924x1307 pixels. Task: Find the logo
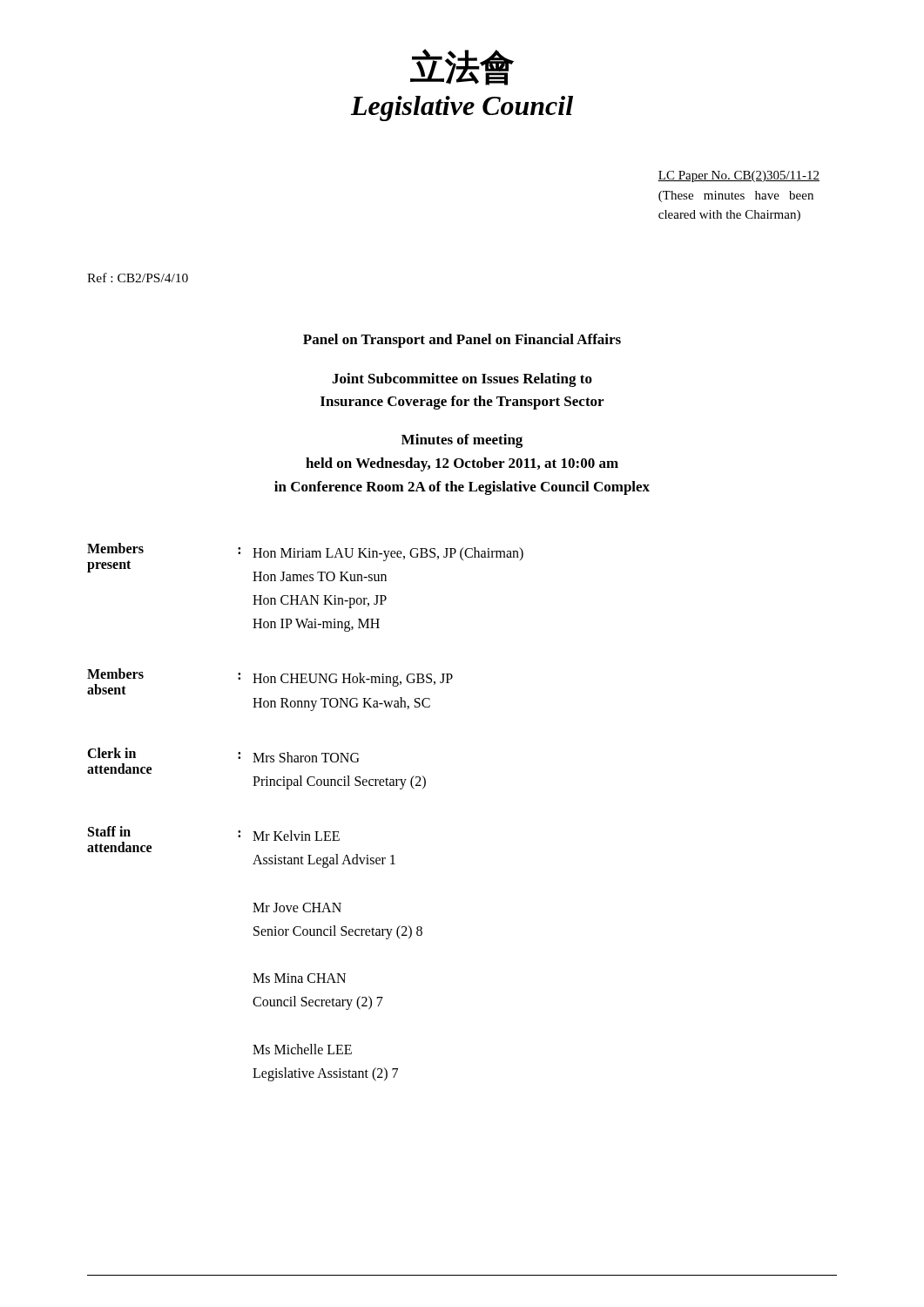pyautogui.click(x=462, y=61)
